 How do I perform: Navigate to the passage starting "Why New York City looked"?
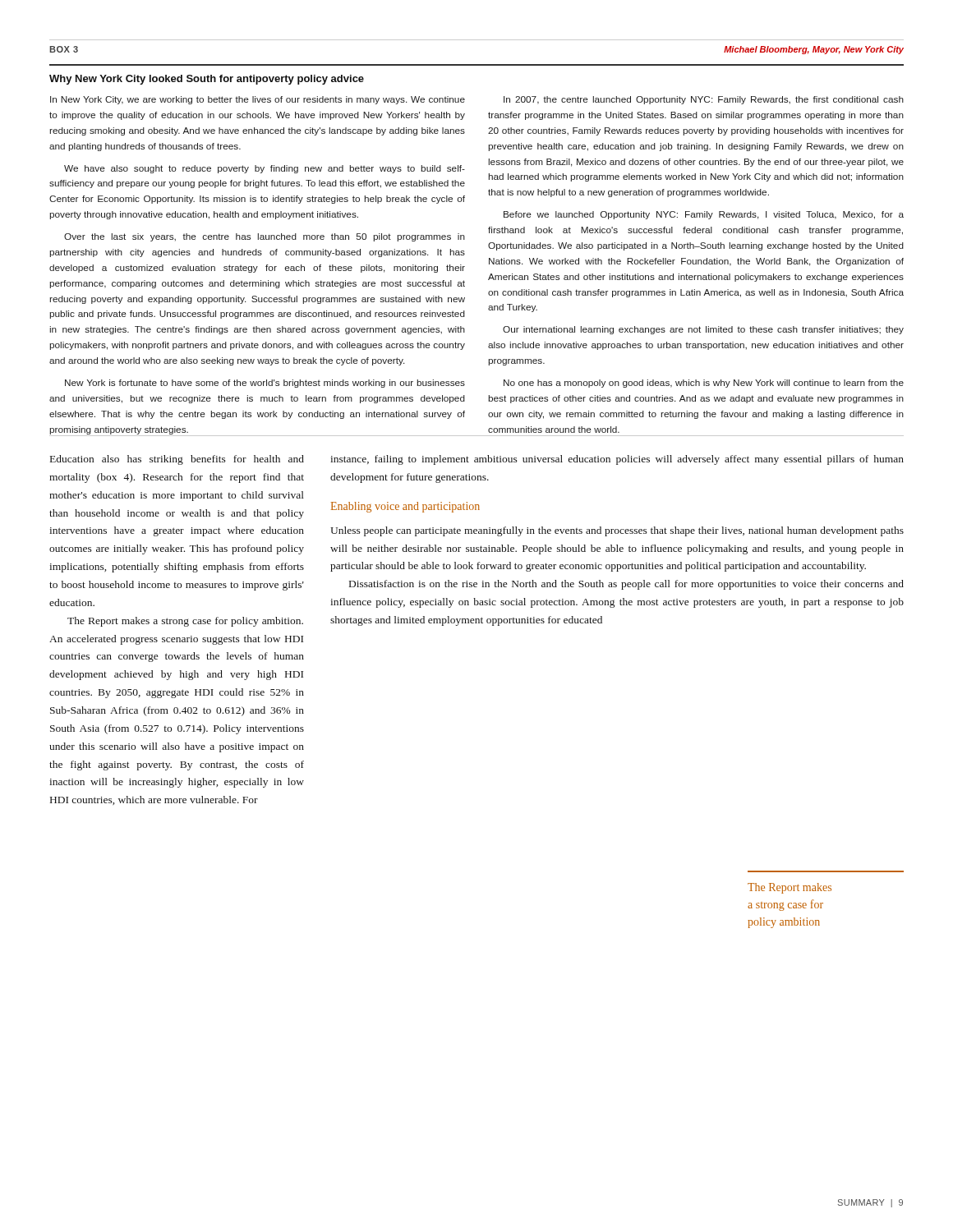click(207, 78)
